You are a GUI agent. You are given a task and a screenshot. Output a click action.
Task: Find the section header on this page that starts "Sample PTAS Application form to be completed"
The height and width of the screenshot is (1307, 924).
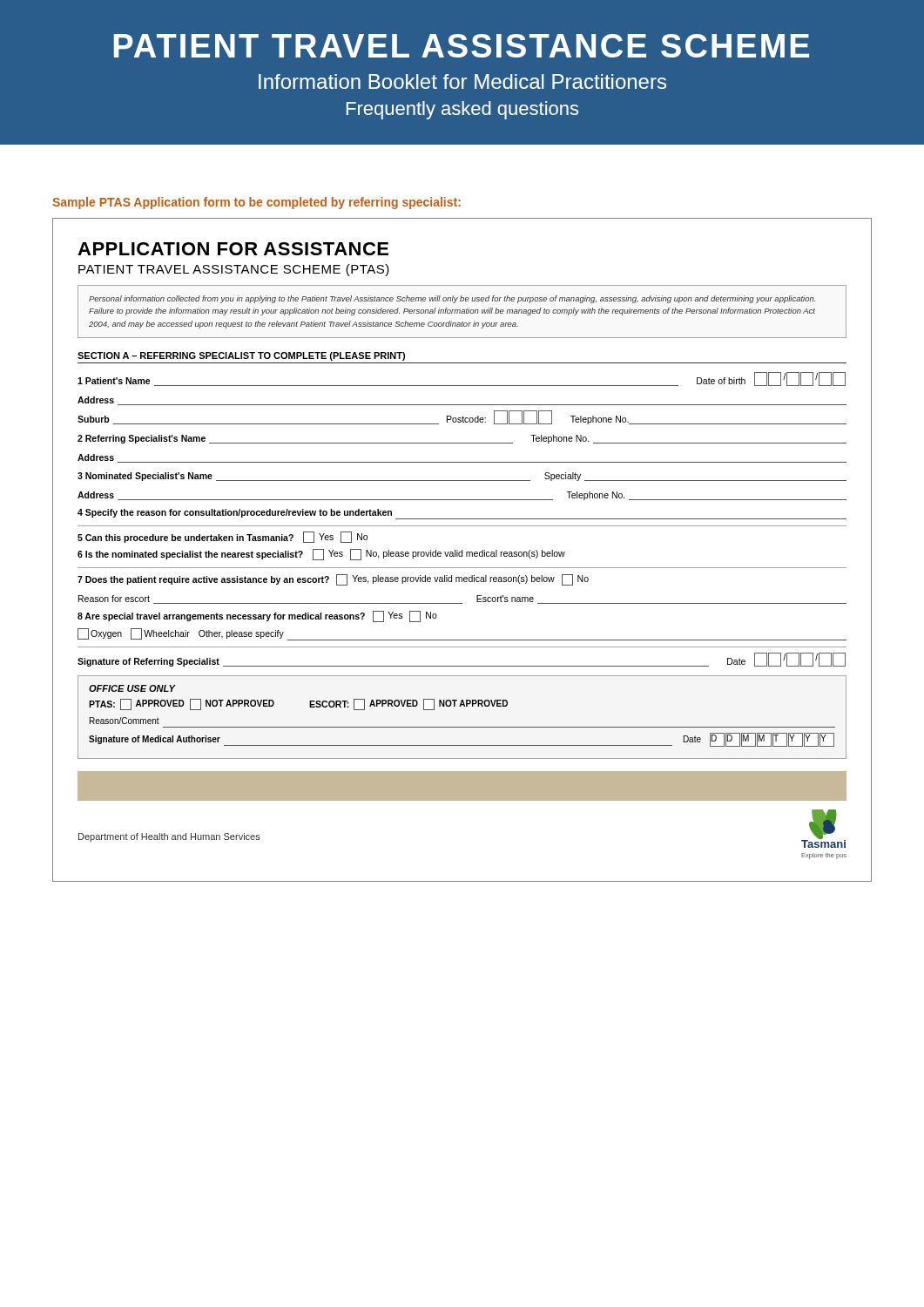tap(257, 202)
